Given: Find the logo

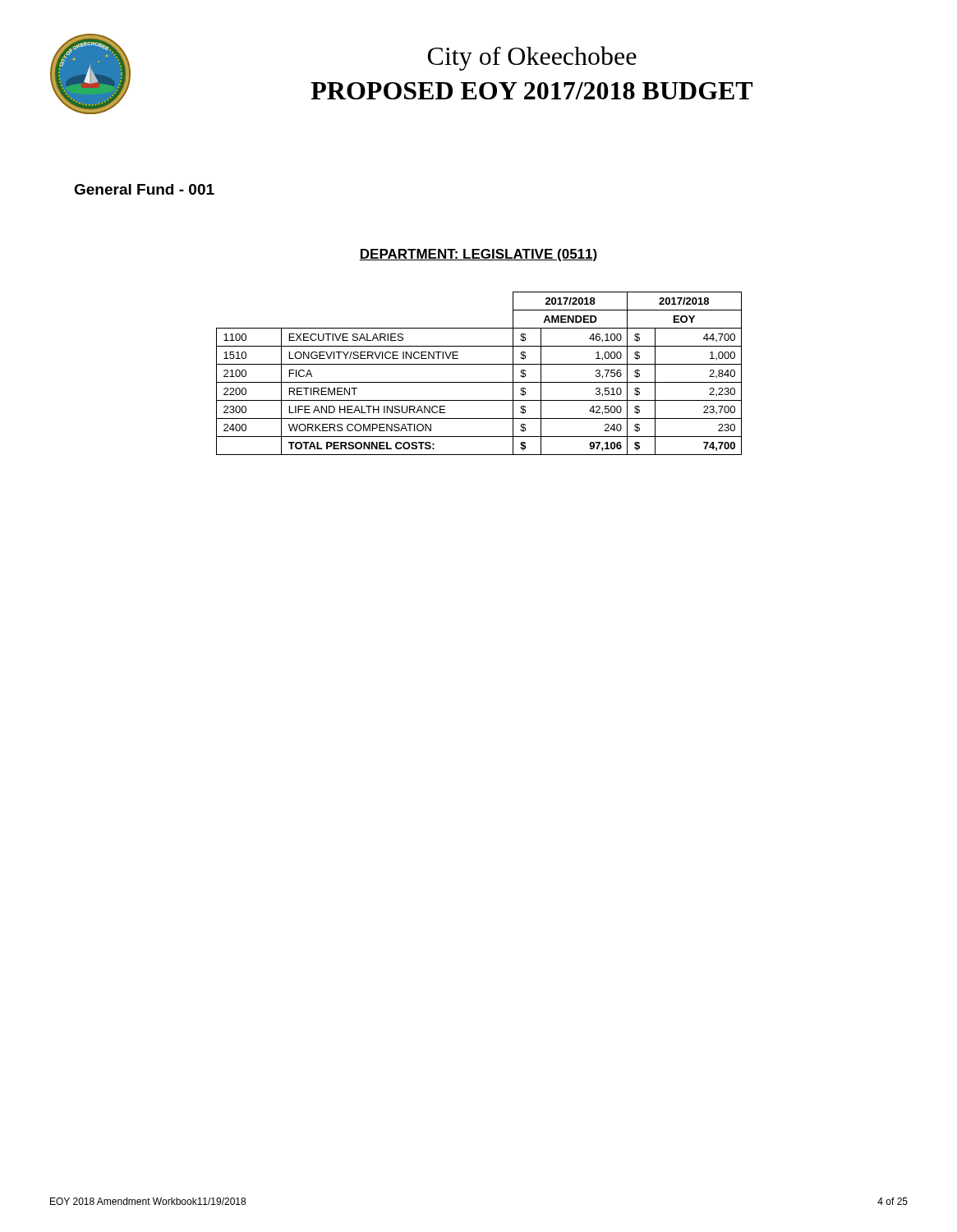Looking at the screenshot, I should click(90, 74).
